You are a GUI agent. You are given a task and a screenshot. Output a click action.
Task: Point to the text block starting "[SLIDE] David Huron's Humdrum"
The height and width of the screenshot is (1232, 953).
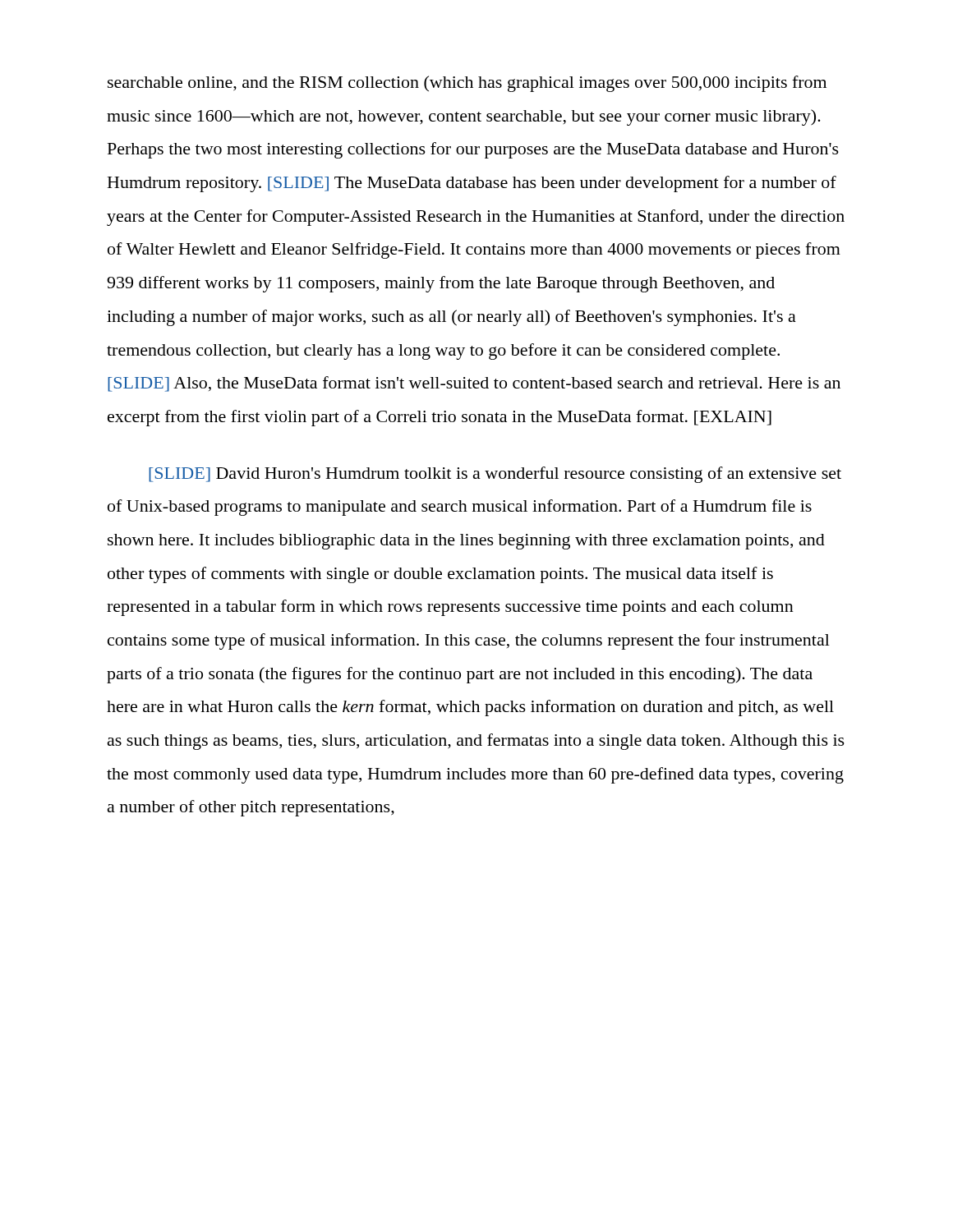(476, 639)
